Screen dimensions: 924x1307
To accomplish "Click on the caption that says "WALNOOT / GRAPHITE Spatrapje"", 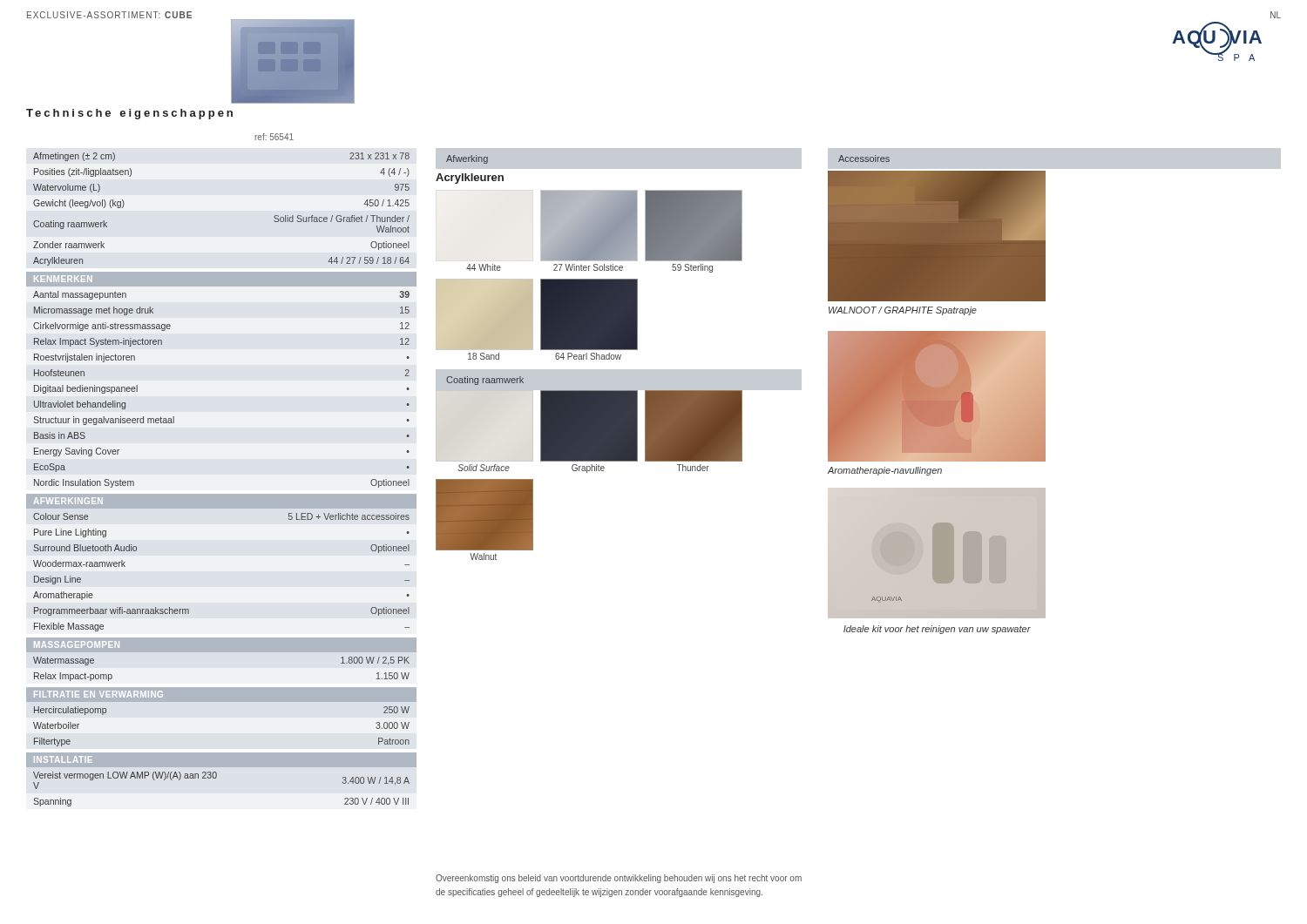I will click(x=902, y=310).
